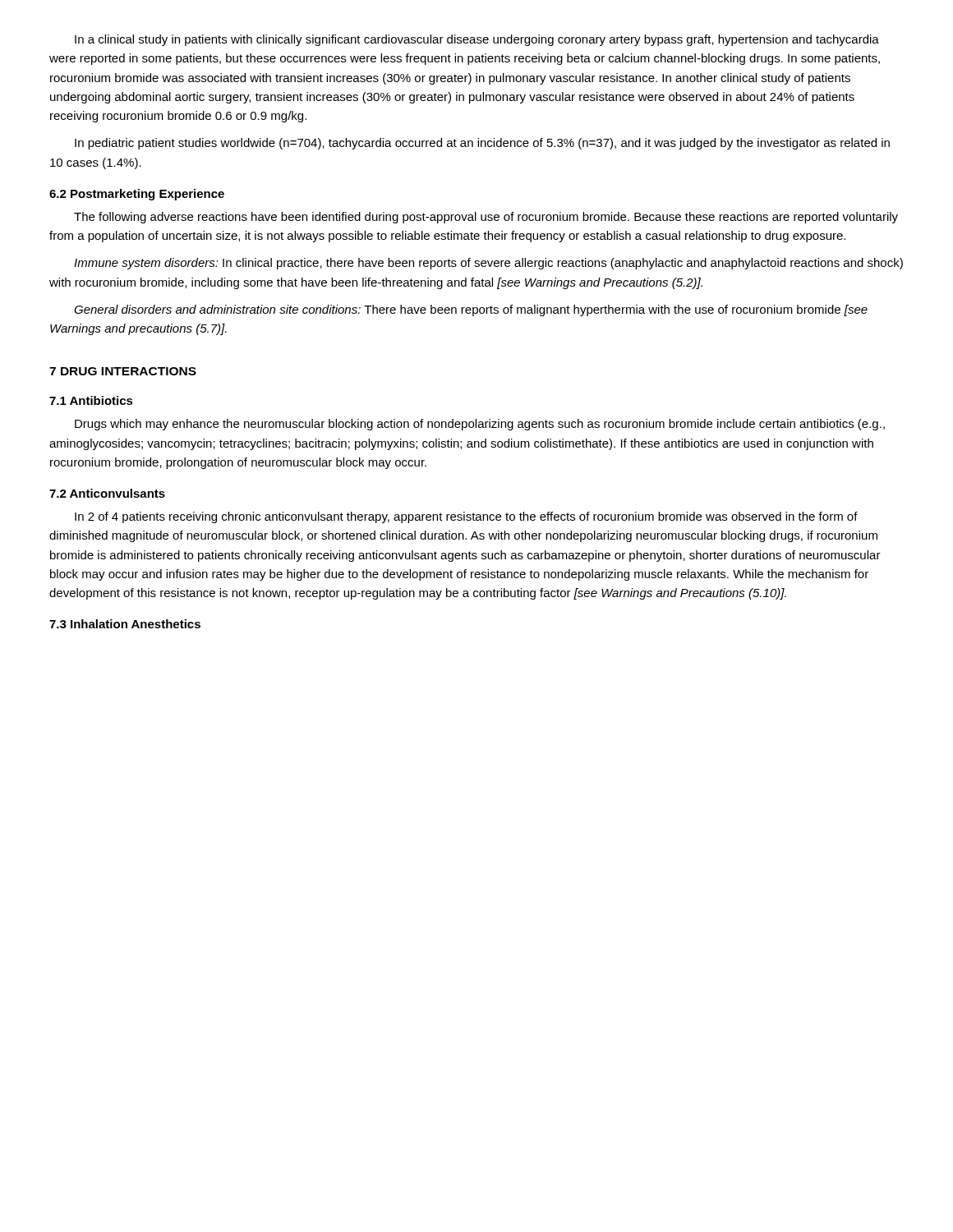Viewport: 953px width, 1232px height.
Task: Locate the text "7 DRUG INTERACTIONS"
Action: coord(123,371)
